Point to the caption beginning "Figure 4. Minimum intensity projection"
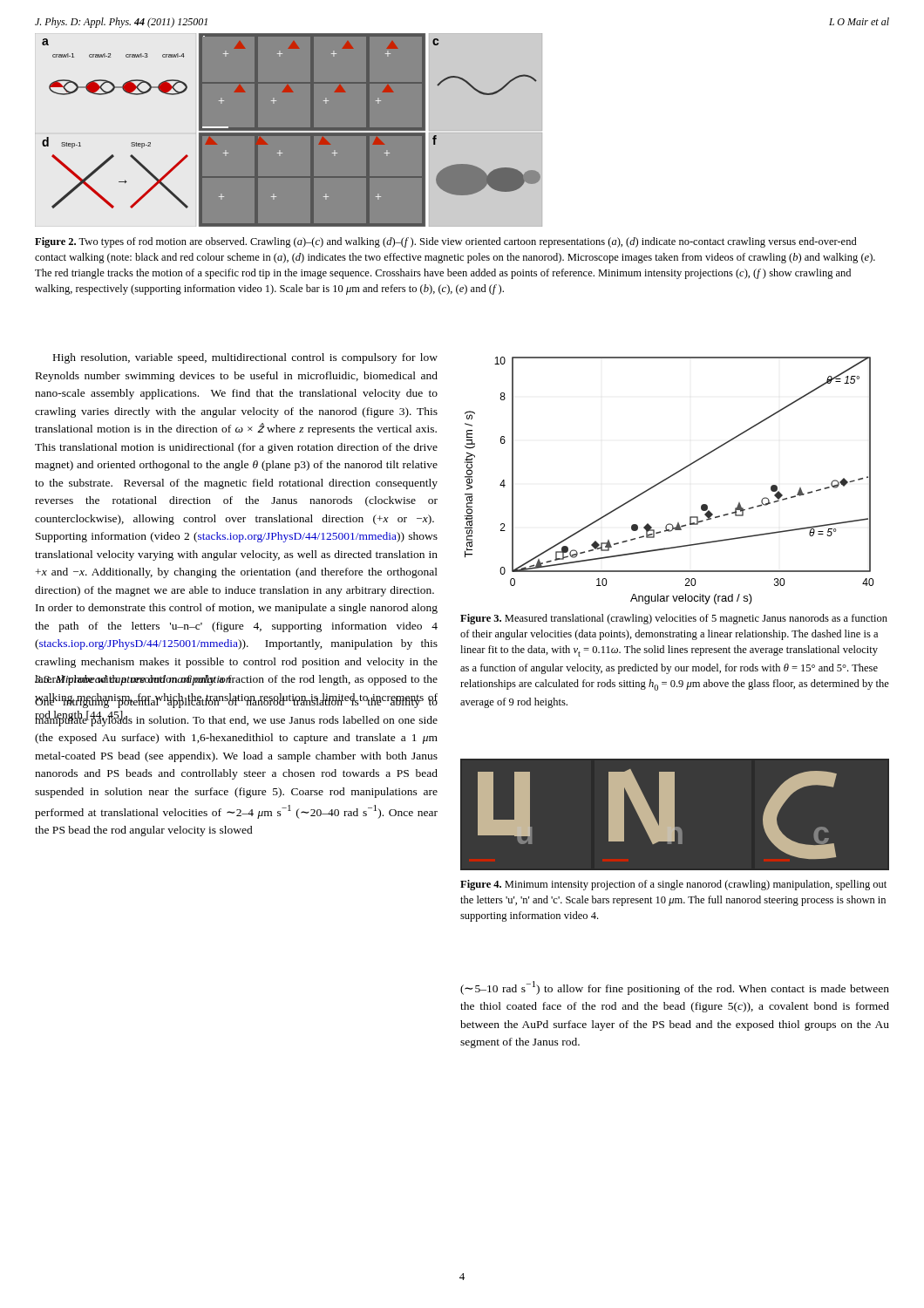Screen dimensions: 1308x924 [674, 900]
